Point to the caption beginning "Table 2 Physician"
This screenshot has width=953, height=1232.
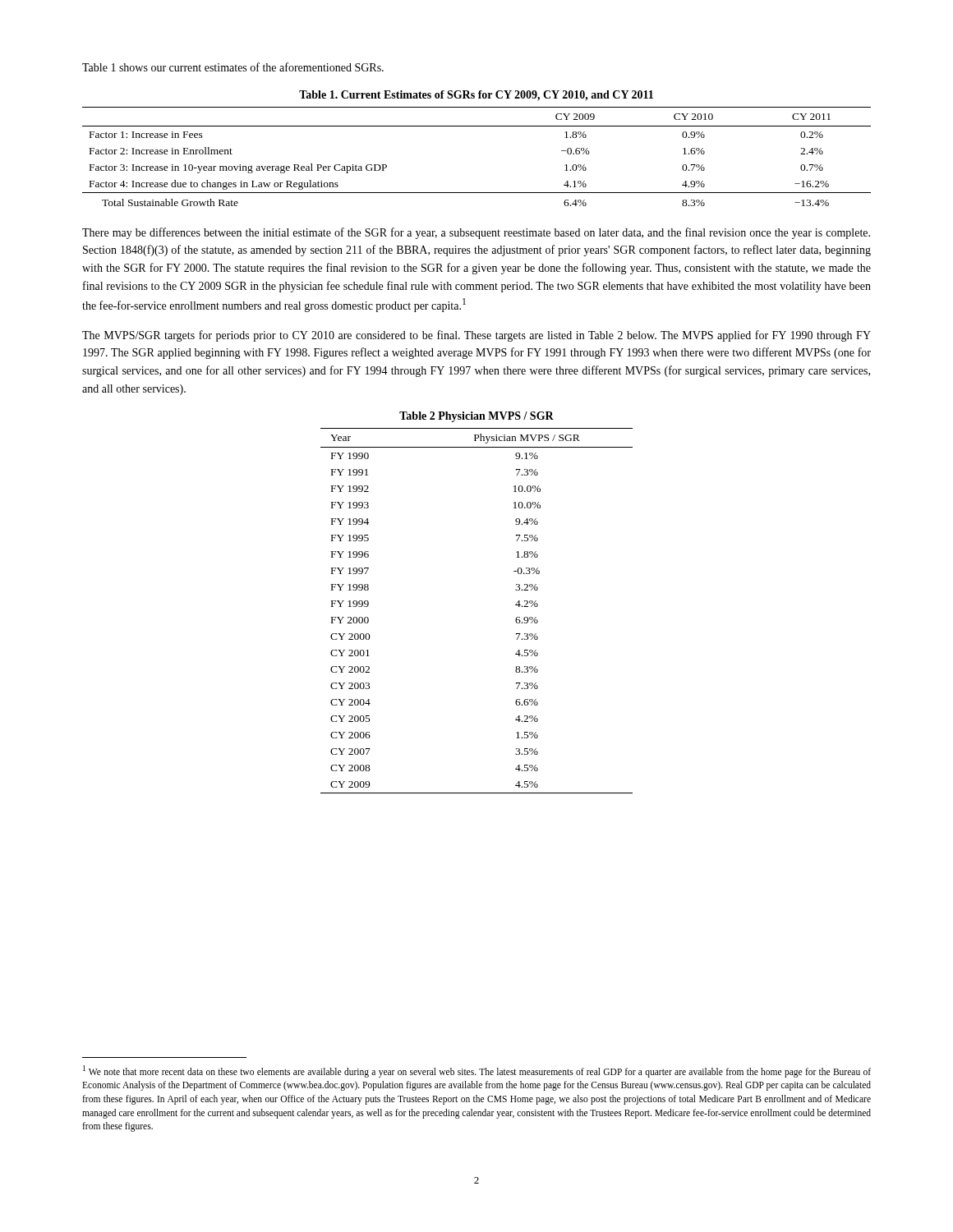pos(476,416)
